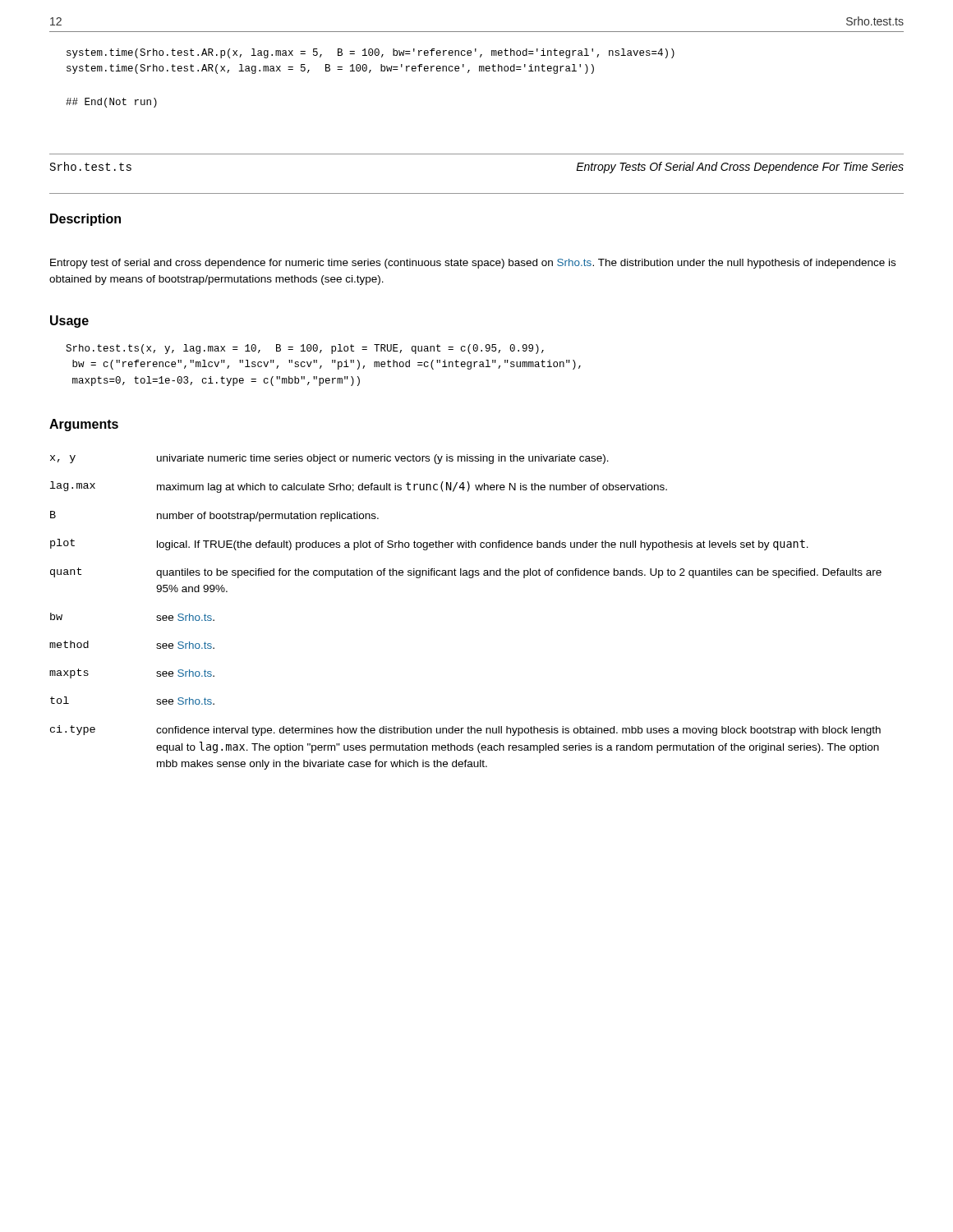Navigate to the passage starting "Srho.test.ts Entropy Tests Of"

coord(94,167)
